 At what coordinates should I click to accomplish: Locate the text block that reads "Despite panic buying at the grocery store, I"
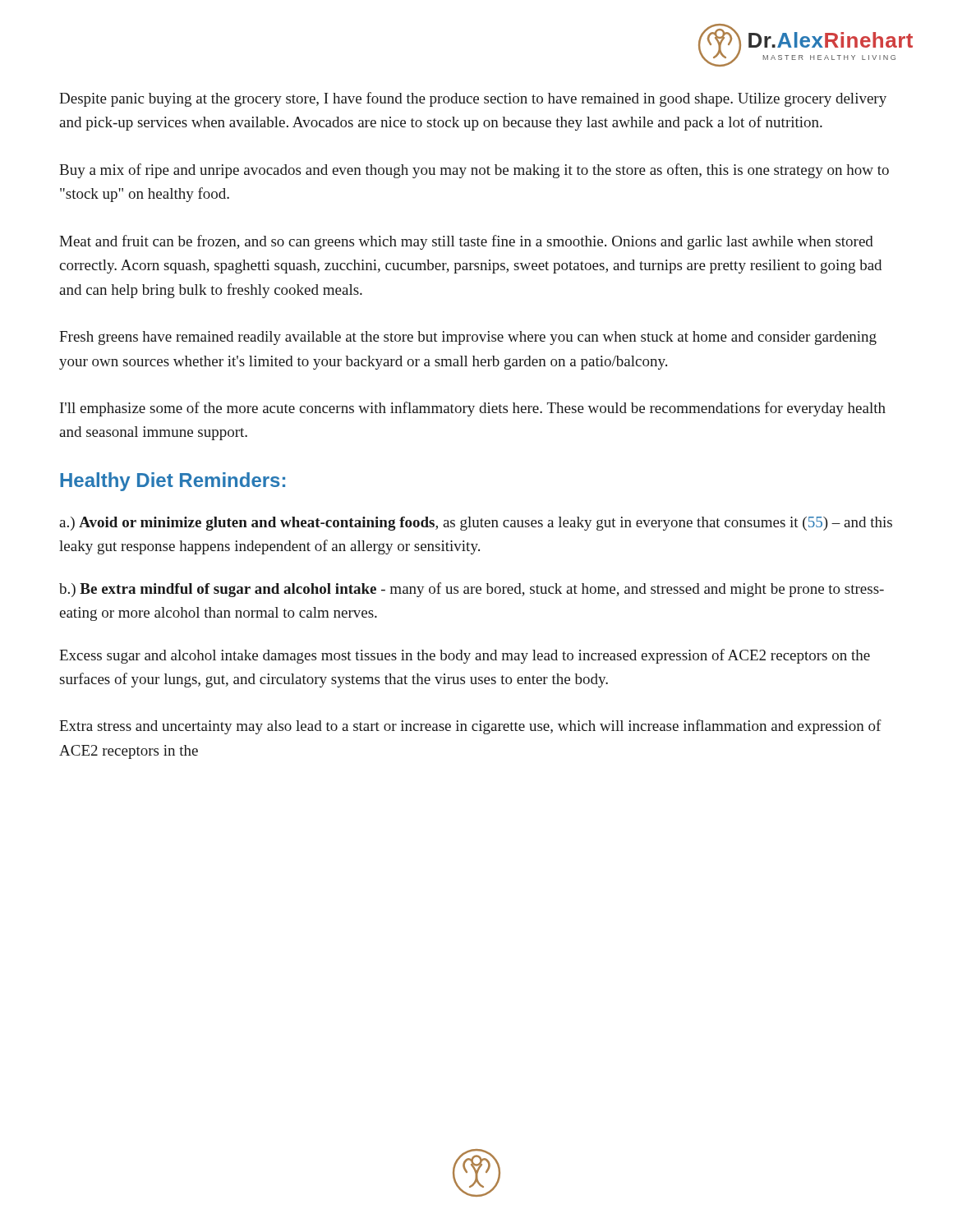[x=473, y=110]
